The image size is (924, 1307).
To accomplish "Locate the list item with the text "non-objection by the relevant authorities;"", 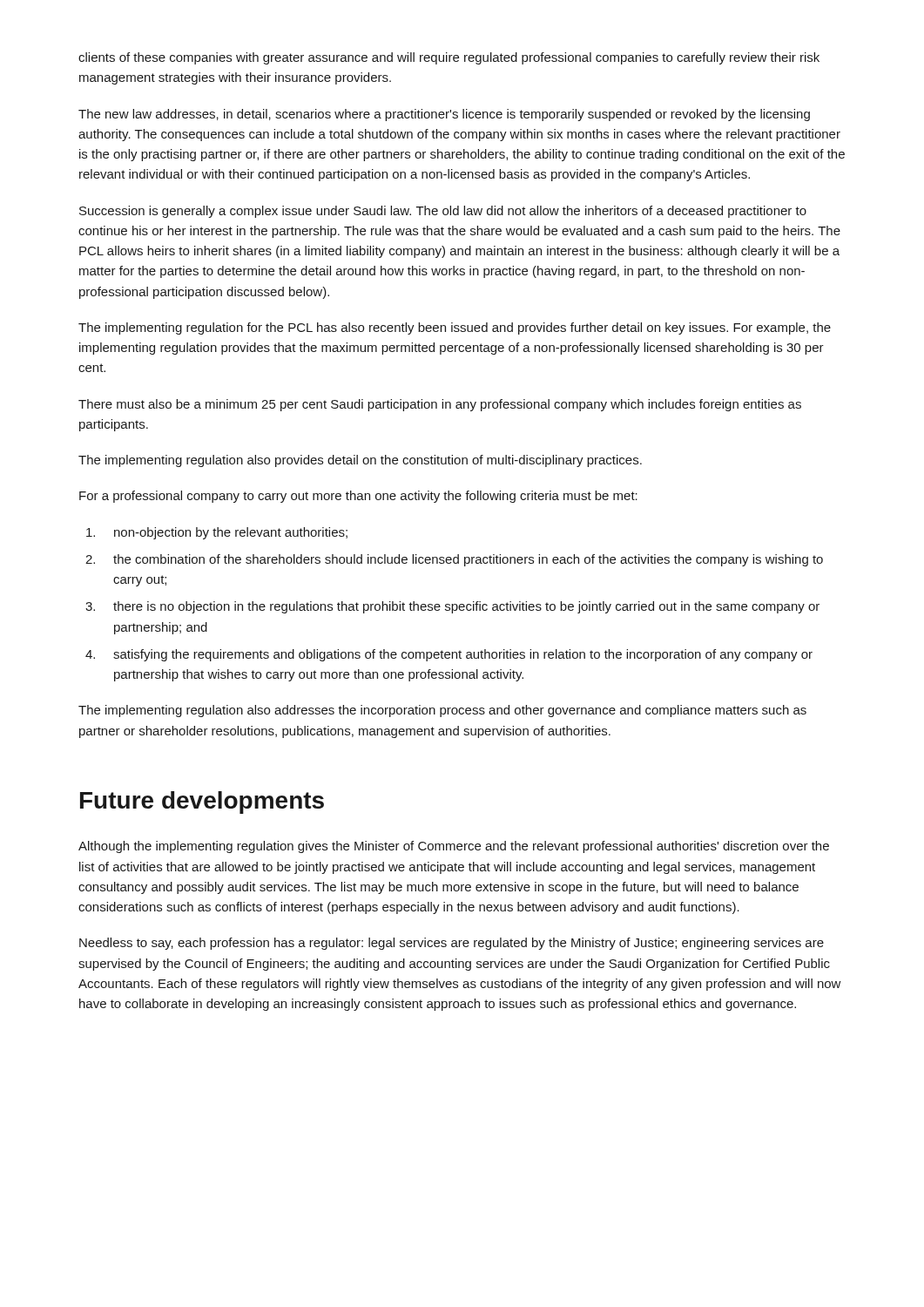I will click(231, 531).
